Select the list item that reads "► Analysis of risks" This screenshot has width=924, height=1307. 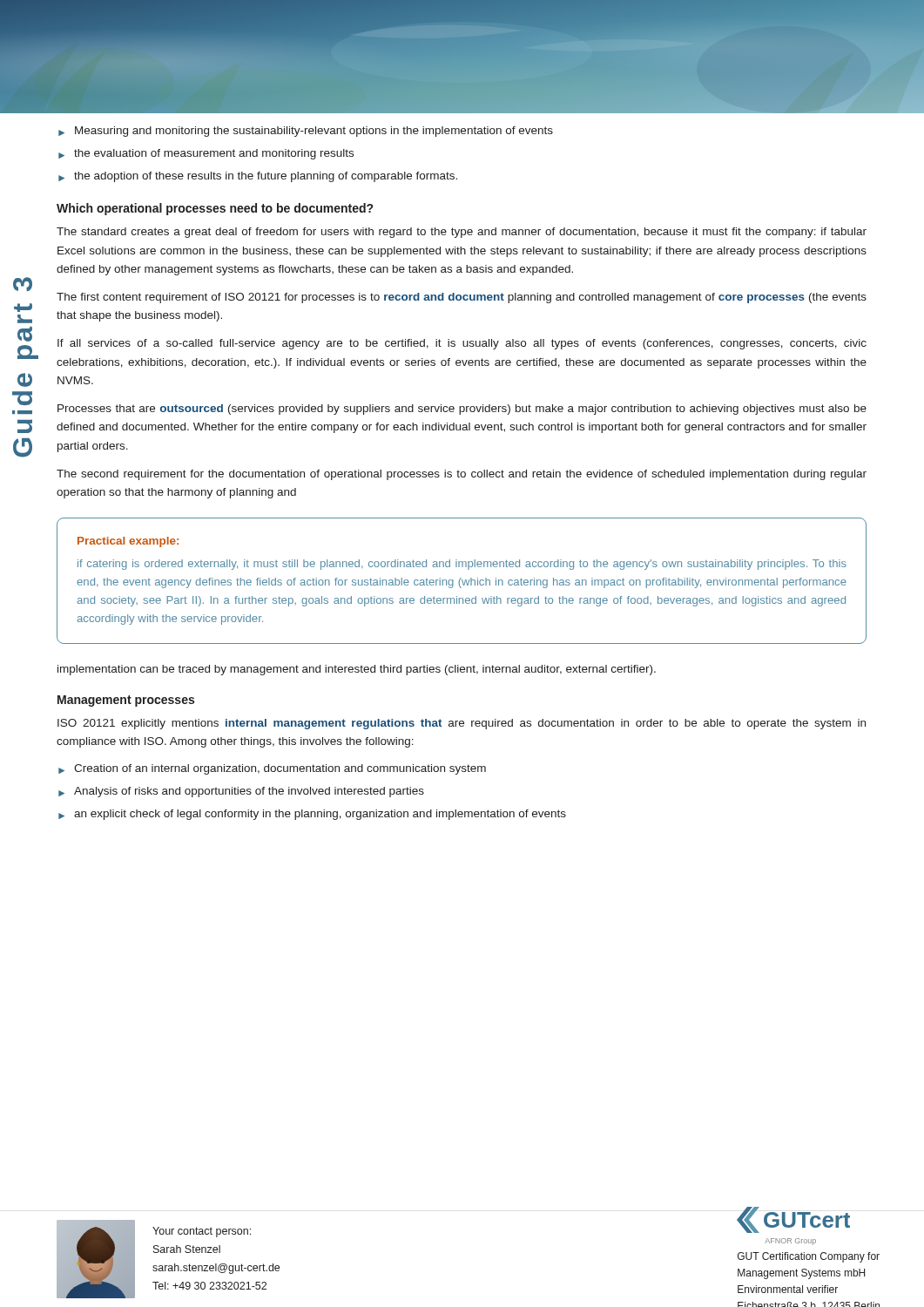coord(240,792)
